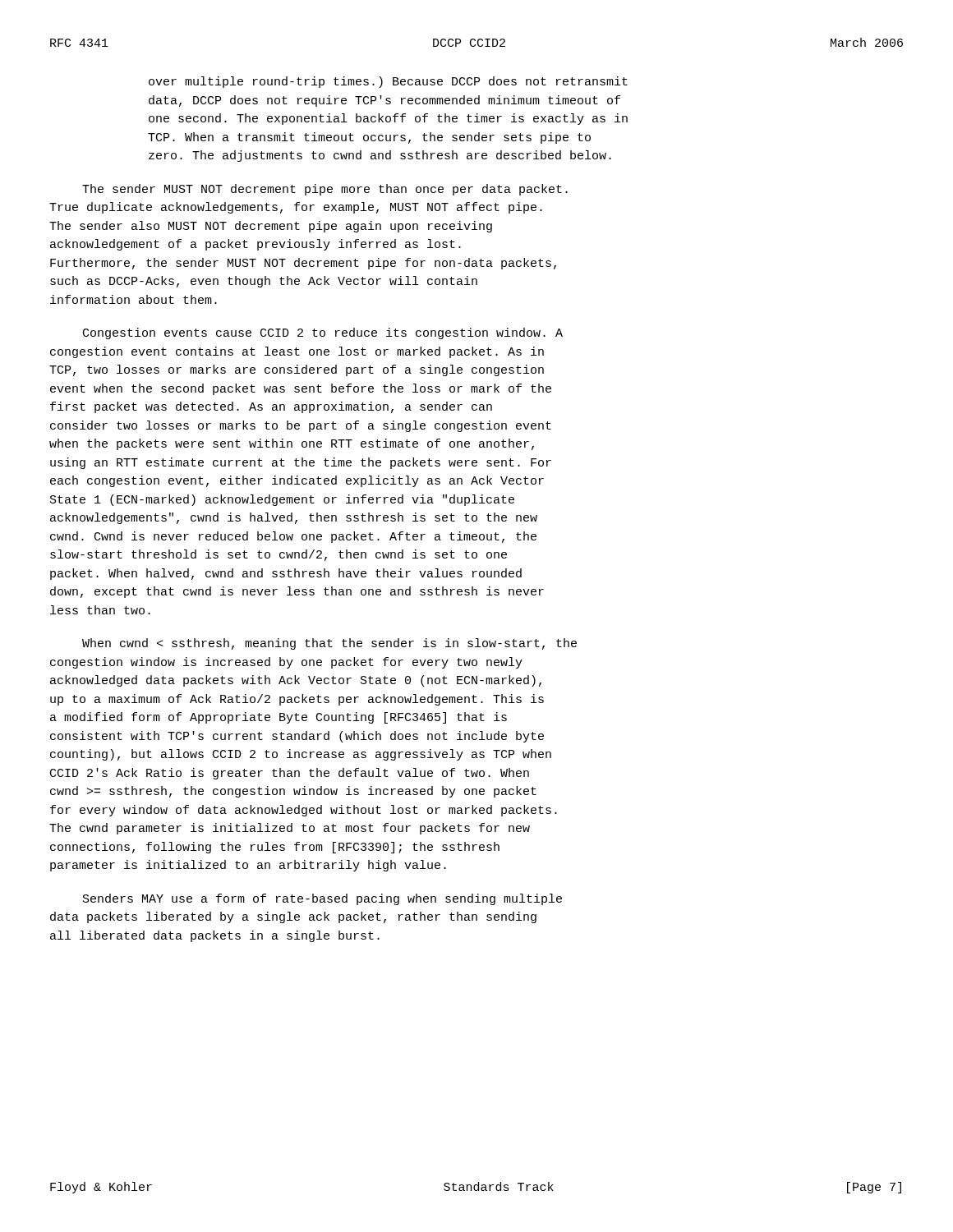Point to the text block starting "Congestion events cause CCID 2 to reduce its"
953x1232 pixels.
point(306,472)
